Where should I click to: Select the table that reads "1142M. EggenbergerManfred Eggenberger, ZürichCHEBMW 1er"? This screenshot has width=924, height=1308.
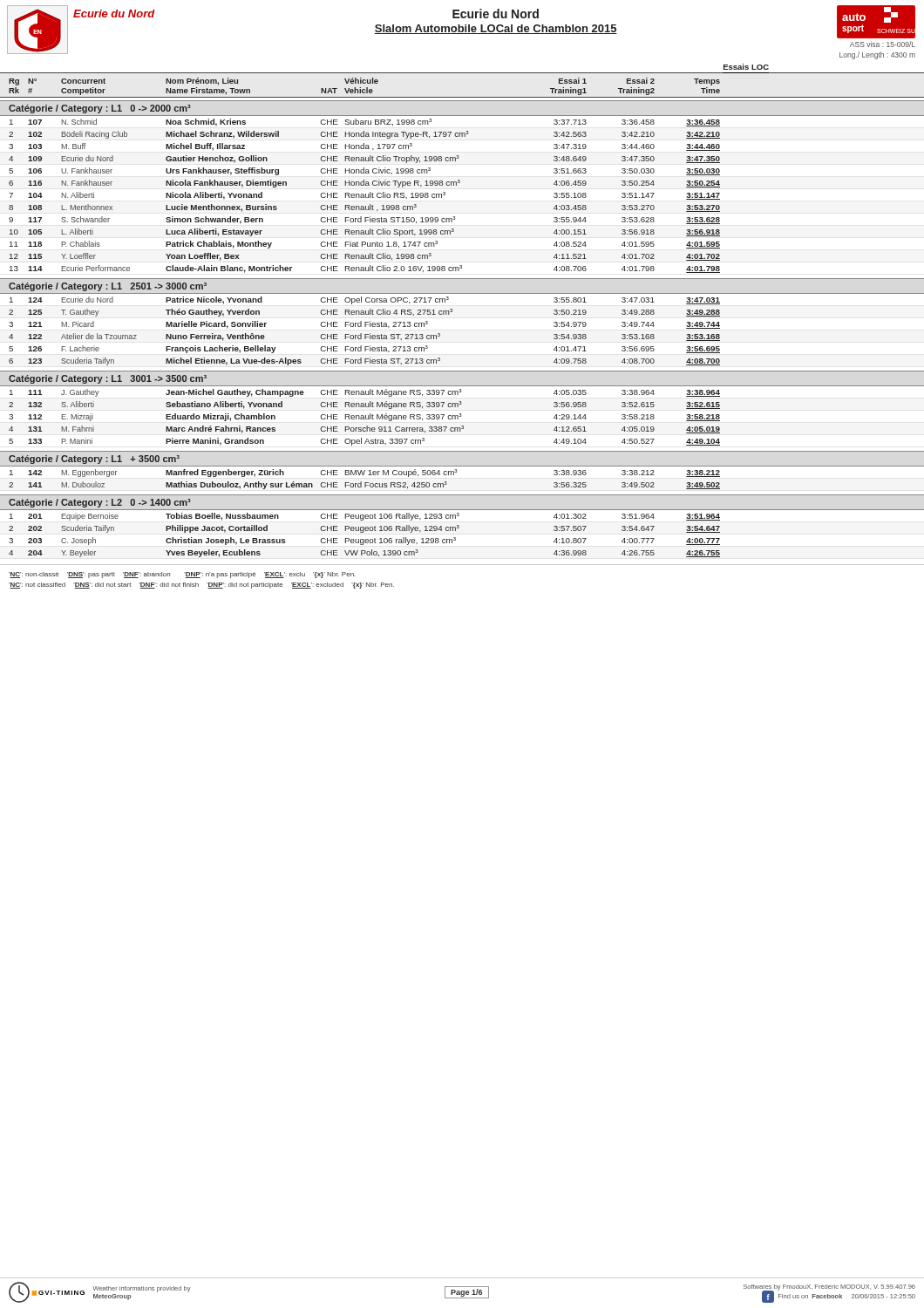(462, 479)
